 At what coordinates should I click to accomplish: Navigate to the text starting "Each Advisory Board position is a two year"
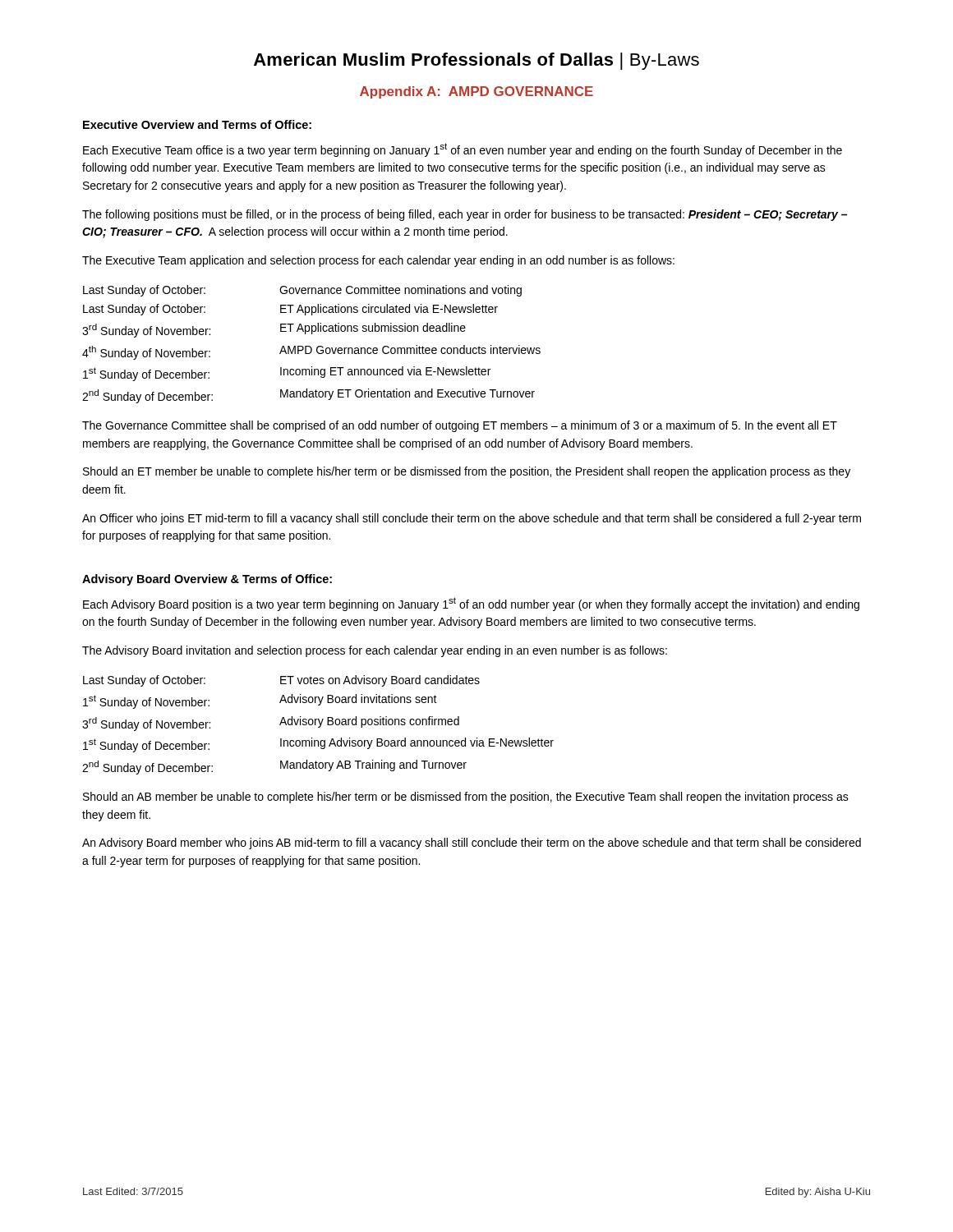[x=471, y=612]
